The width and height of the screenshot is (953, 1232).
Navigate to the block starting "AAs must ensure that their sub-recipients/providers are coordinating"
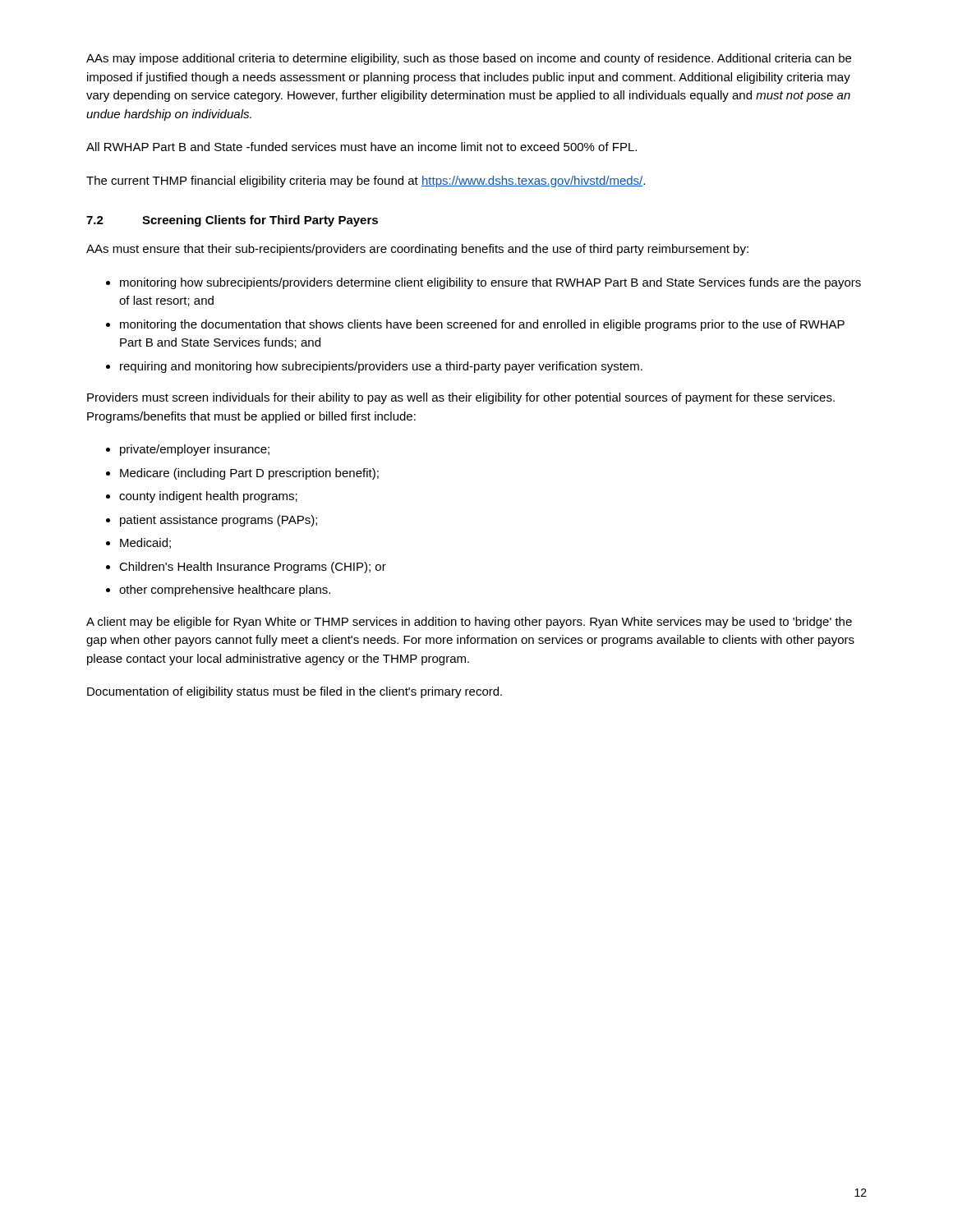click(476, 249)
